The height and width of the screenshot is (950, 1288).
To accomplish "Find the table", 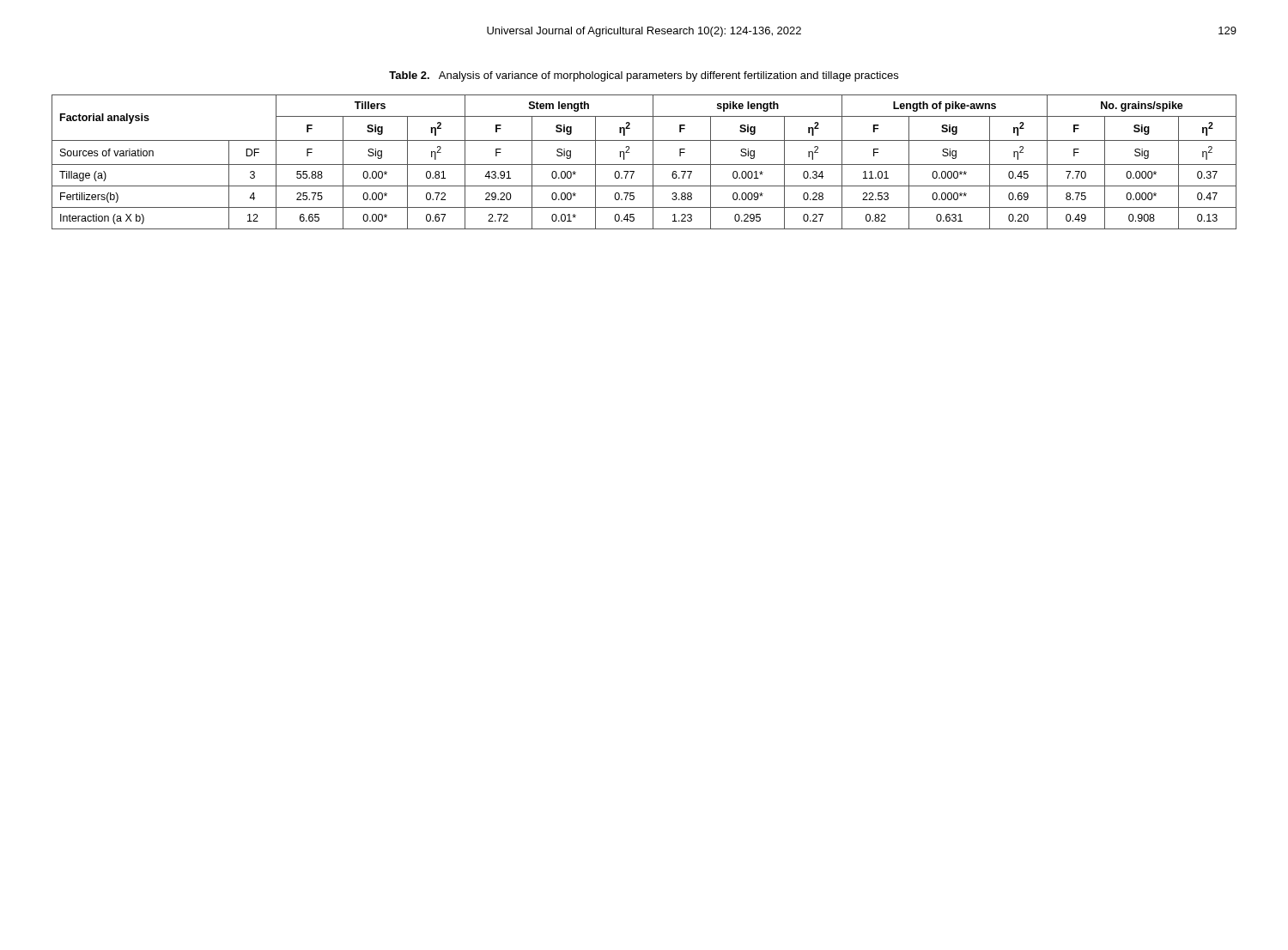I will 644,162.
